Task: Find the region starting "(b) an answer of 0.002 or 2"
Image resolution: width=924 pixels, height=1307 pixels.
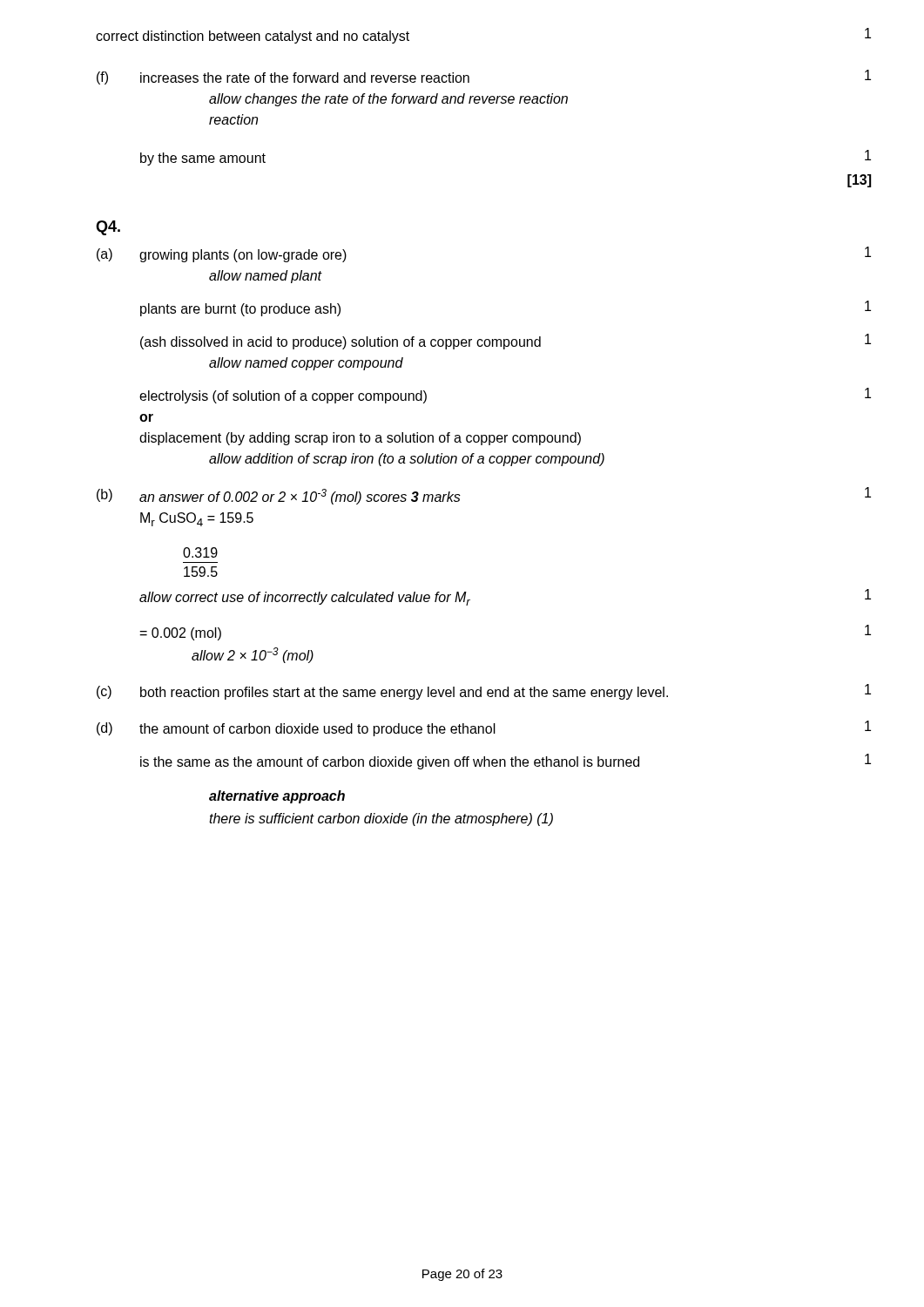Action: point(305,495)
